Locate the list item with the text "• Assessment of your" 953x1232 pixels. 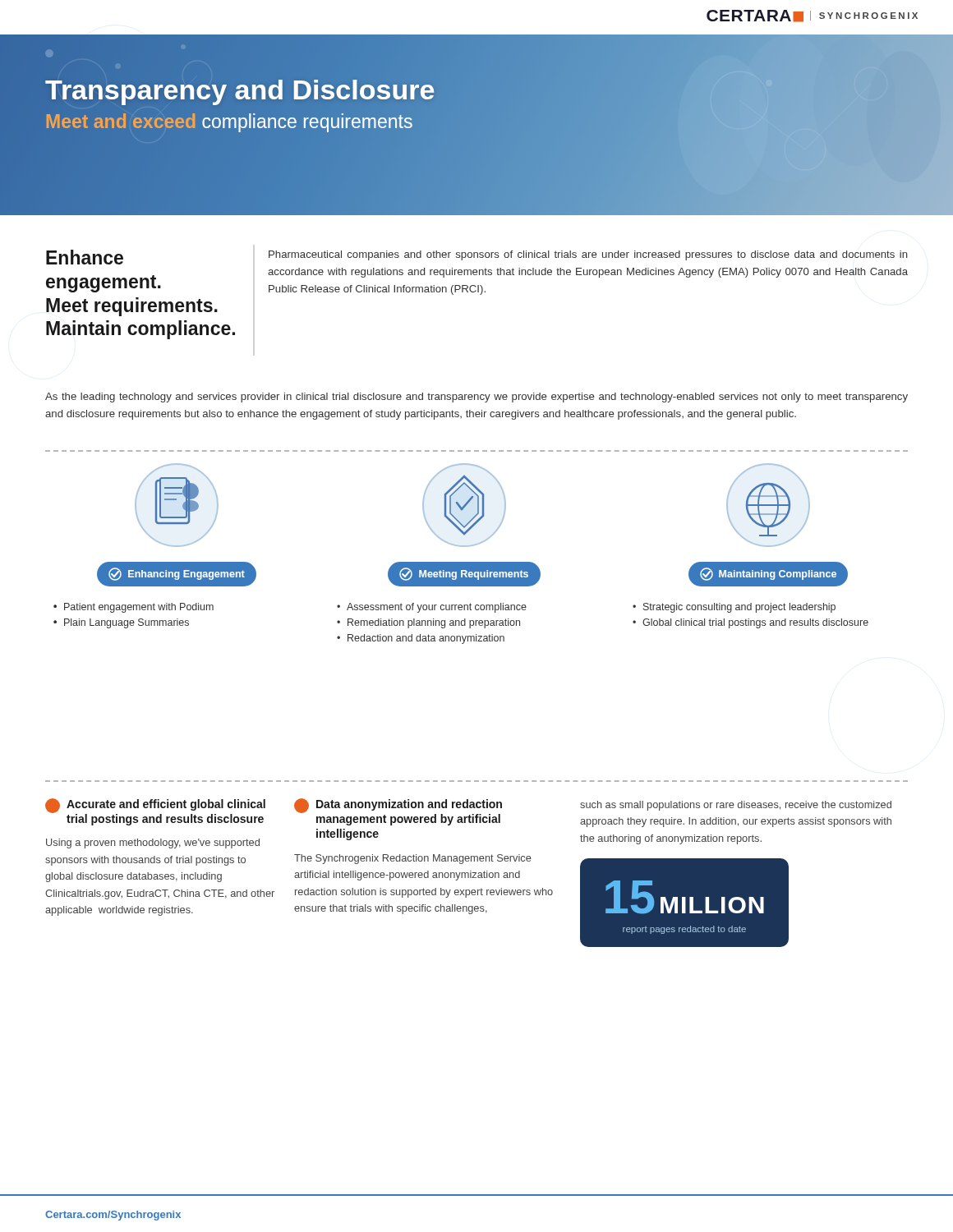pyautogui.click(x=432, y=607)
